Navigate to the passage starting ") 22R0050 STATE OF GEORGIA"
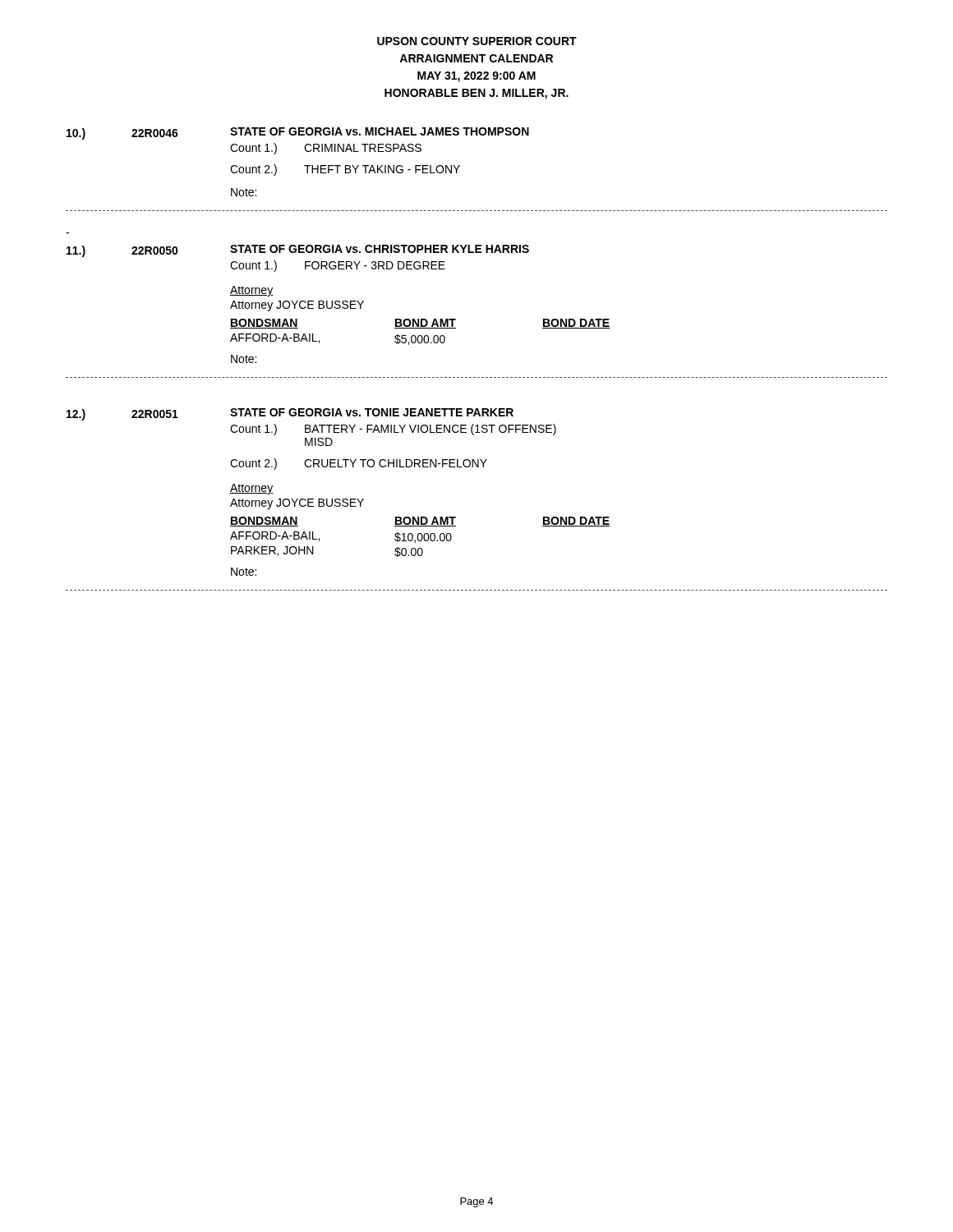The width and height of the screenshot is (953, 1232). tap(298, 251)
